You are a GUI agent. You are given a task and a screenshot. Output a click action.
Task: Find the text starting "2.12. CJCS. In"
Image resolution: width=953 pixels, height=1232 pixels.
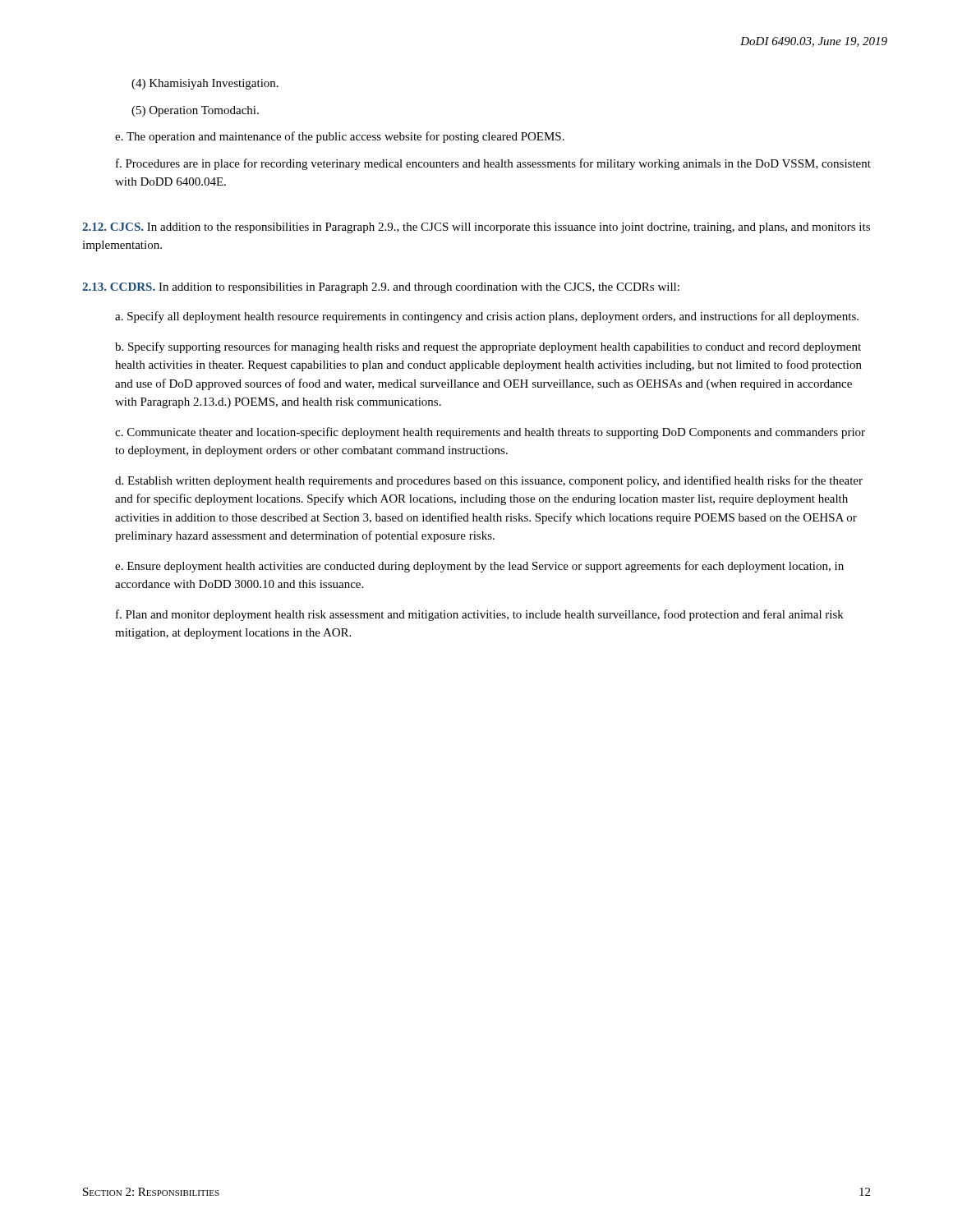[476, 235]
